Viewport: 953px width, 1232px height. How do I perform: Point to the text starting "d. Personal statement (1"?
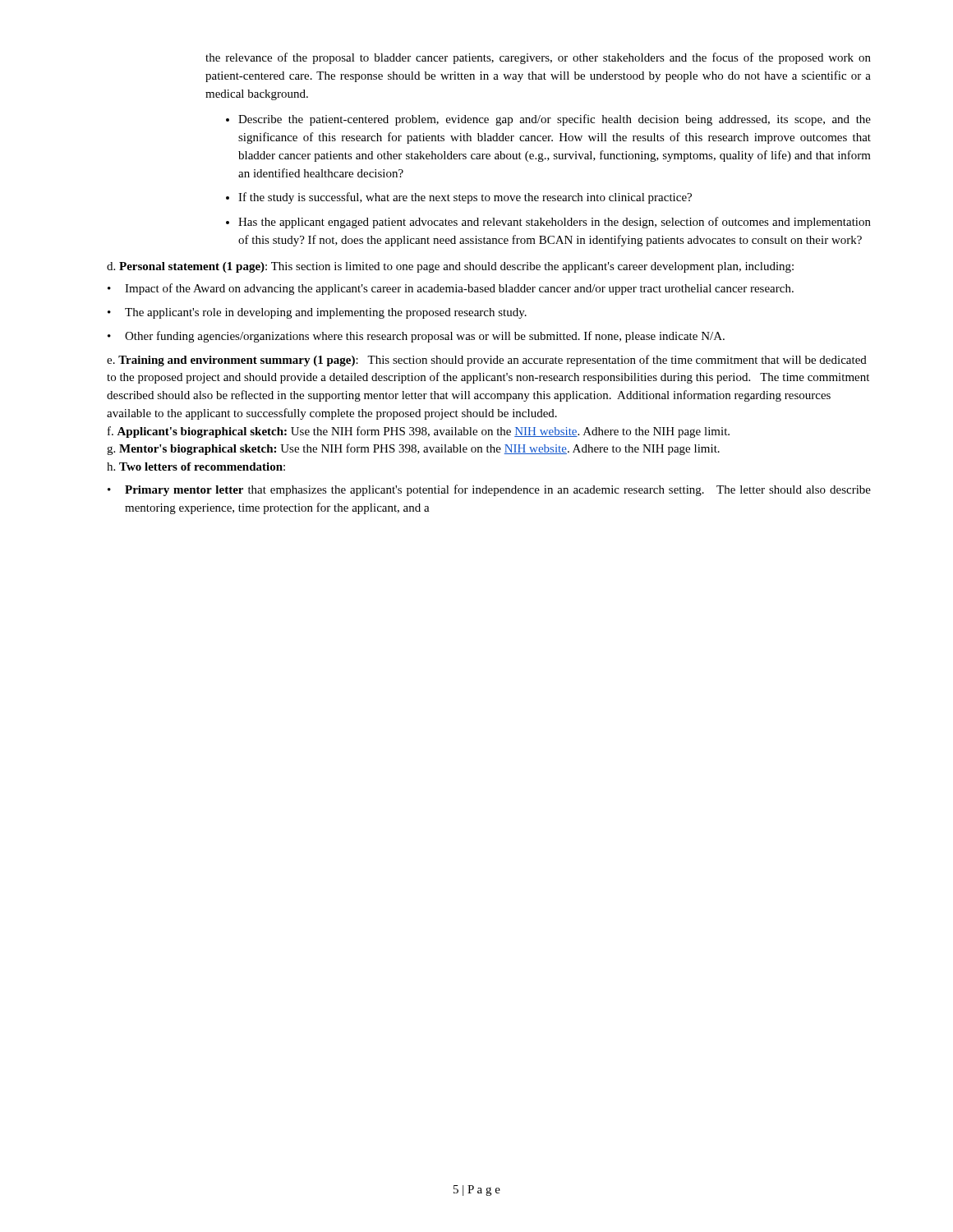point(489,301)
